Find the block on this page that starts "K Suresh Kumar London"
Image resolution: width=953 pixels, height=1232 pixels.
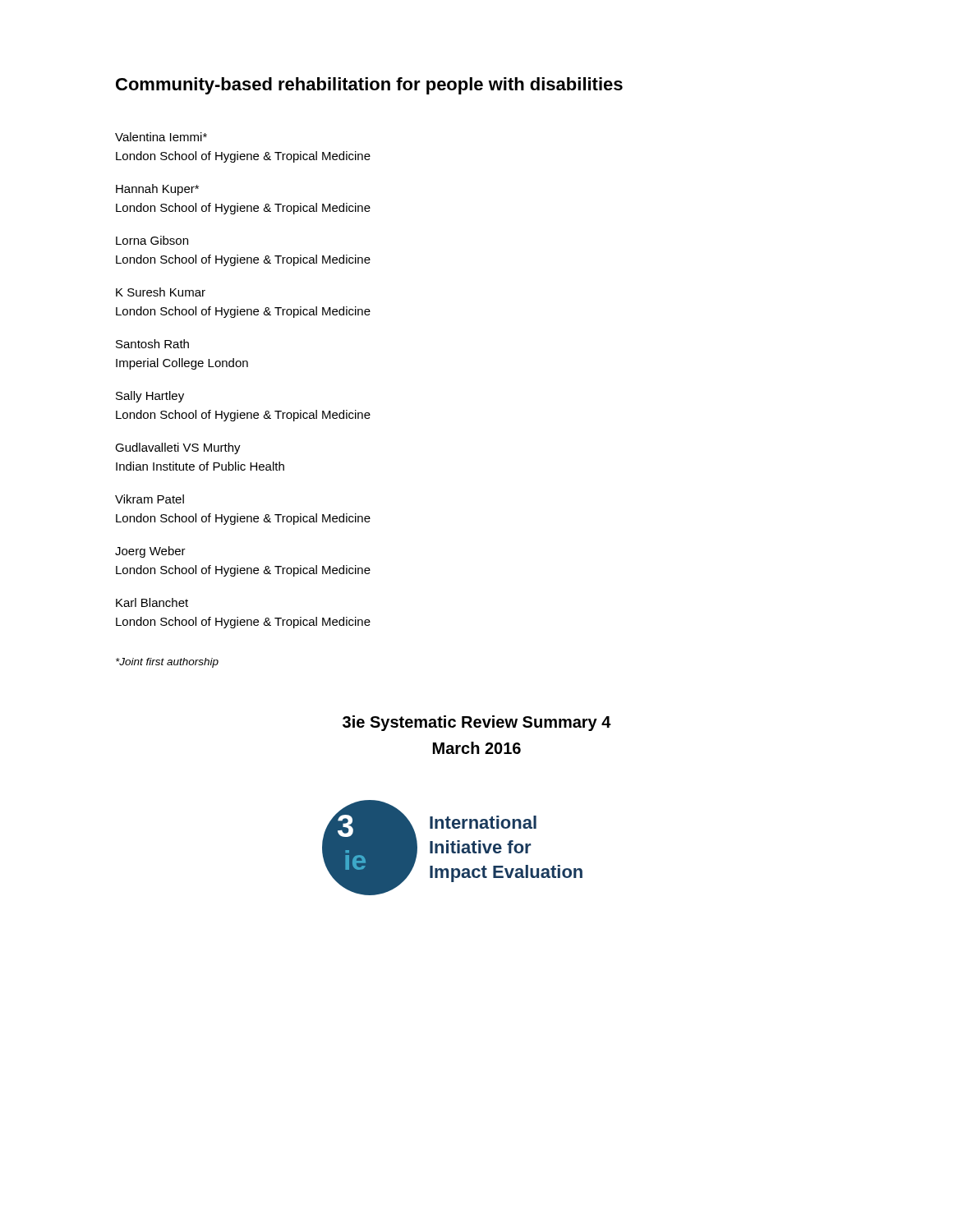(161, 292)
